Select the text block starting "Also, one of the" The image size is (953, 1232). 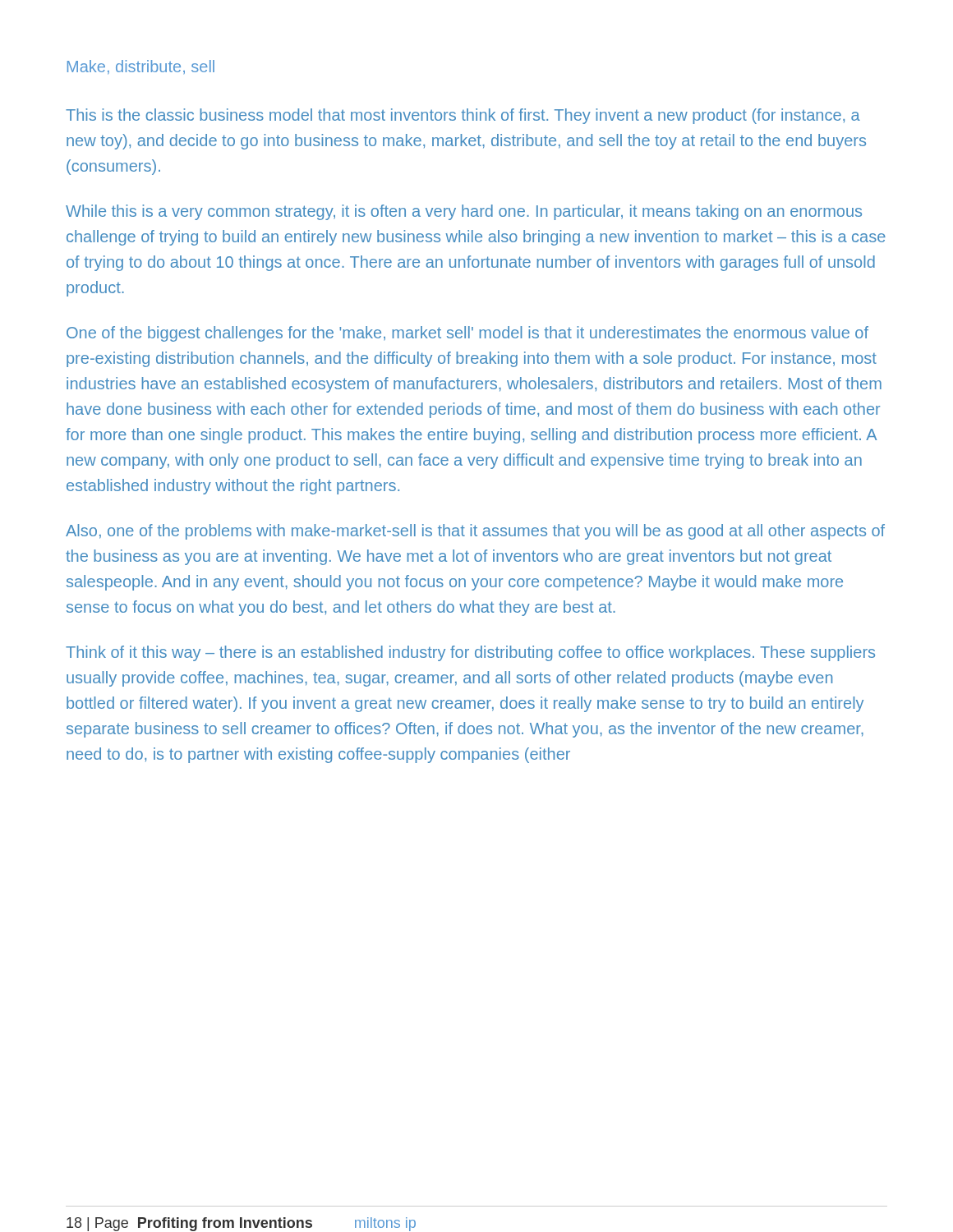point(475,569)
